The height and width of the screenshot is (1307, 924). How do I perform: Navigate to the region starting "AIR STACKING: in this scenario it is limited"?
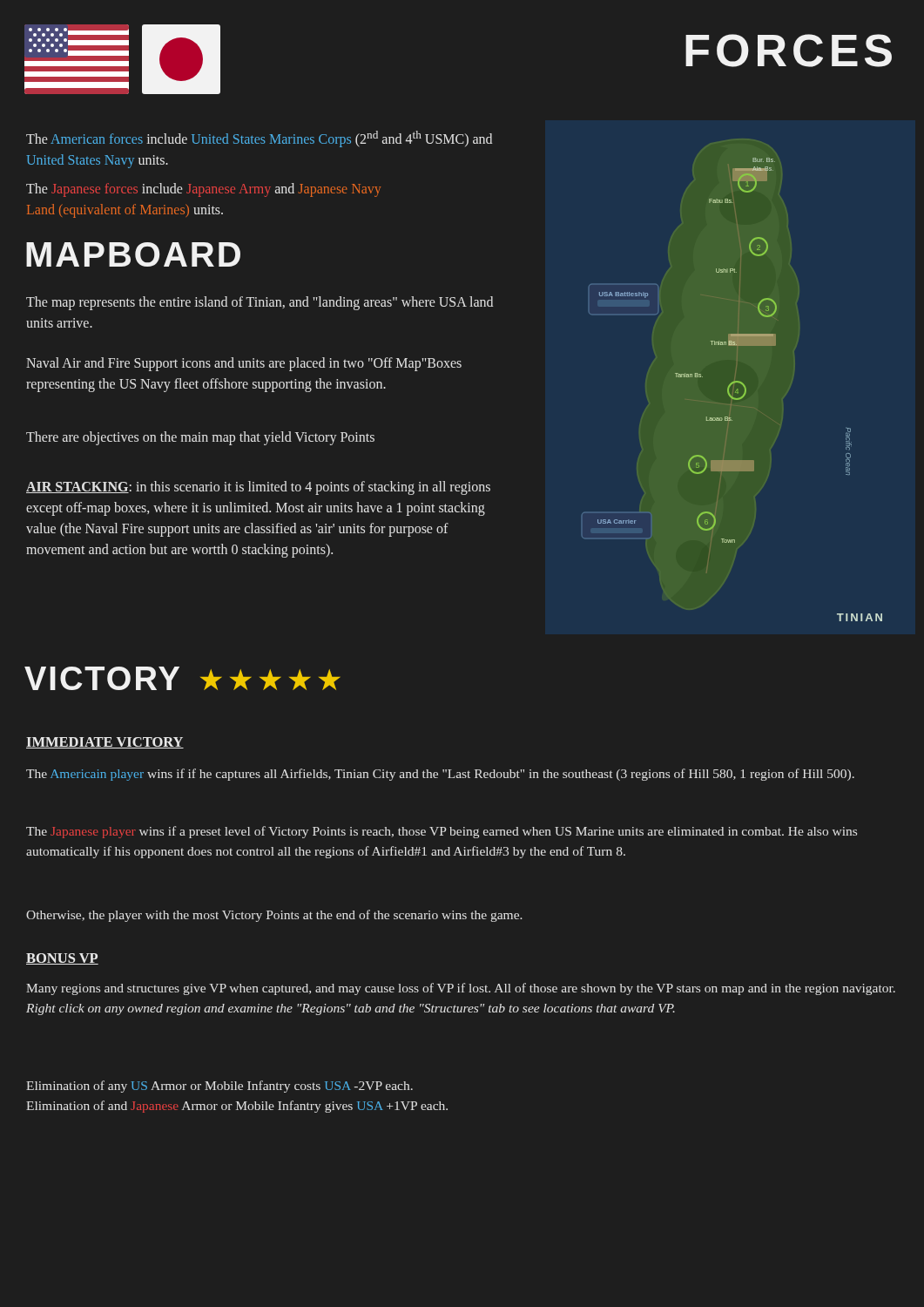click(x=258, y=518)
